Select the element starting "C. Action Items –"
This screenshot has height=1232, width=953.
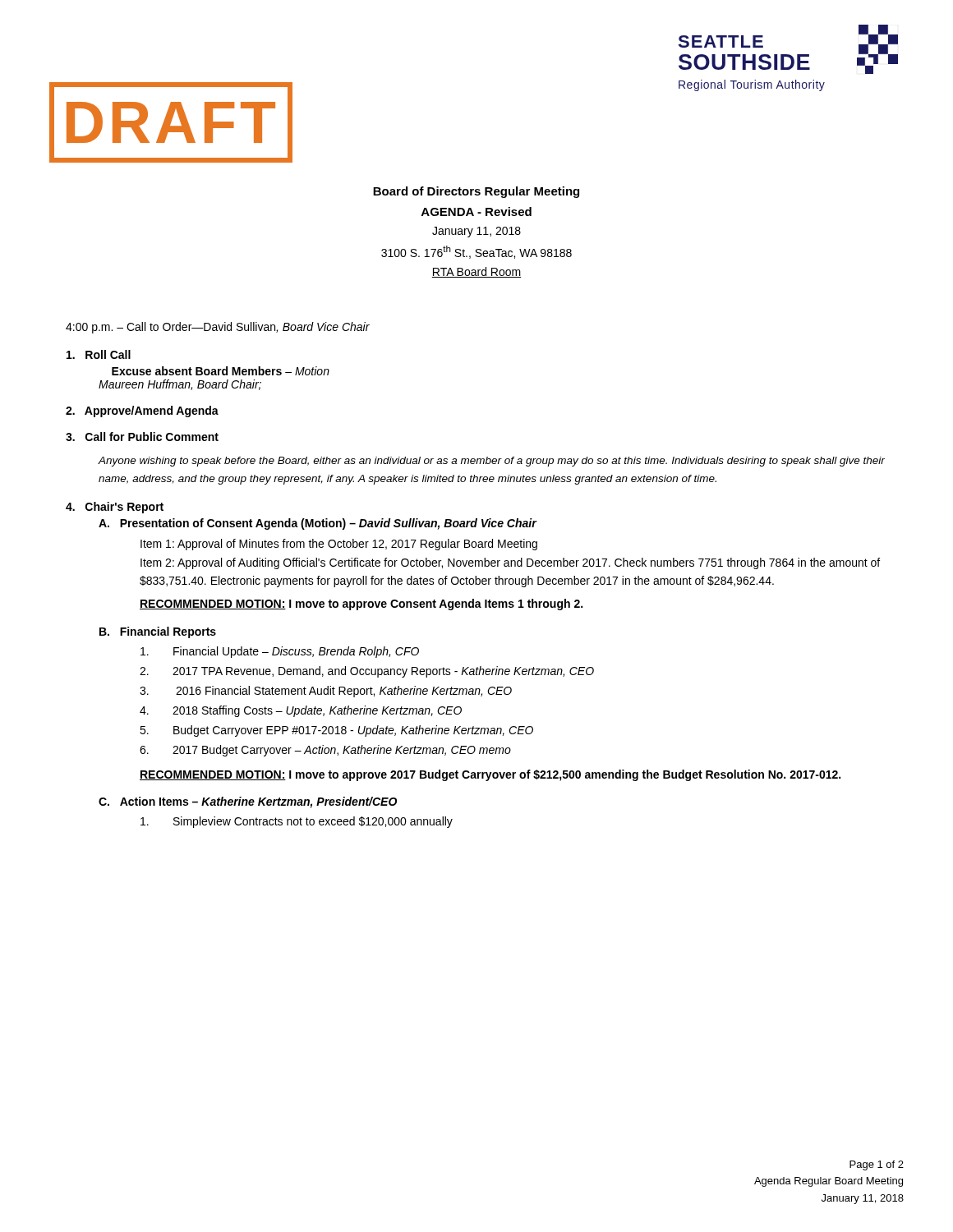(x=248, y=802)
